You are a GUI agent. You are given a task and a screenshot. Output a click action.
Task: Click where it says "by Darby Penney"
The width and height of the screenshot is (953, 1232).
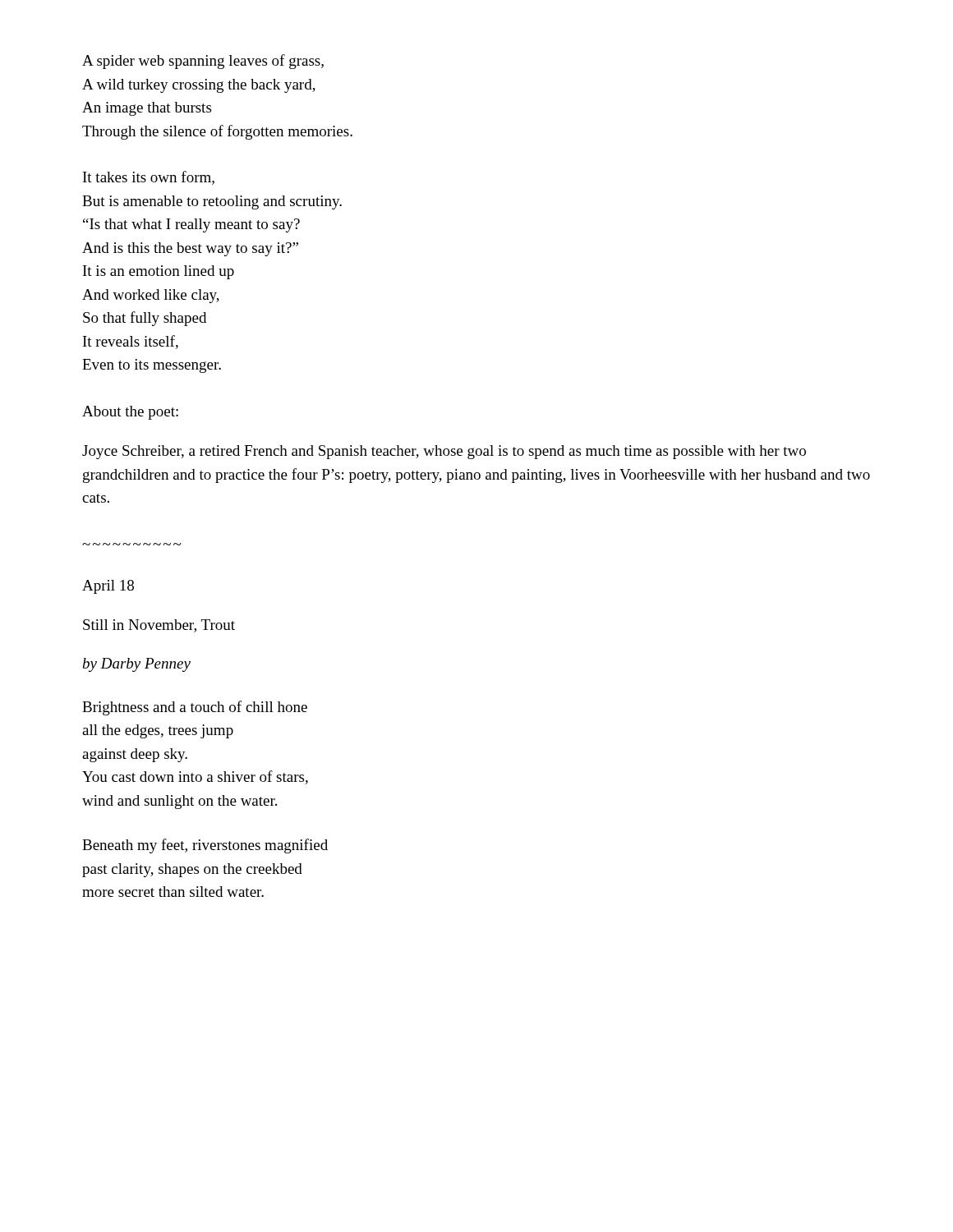point(137,665)
